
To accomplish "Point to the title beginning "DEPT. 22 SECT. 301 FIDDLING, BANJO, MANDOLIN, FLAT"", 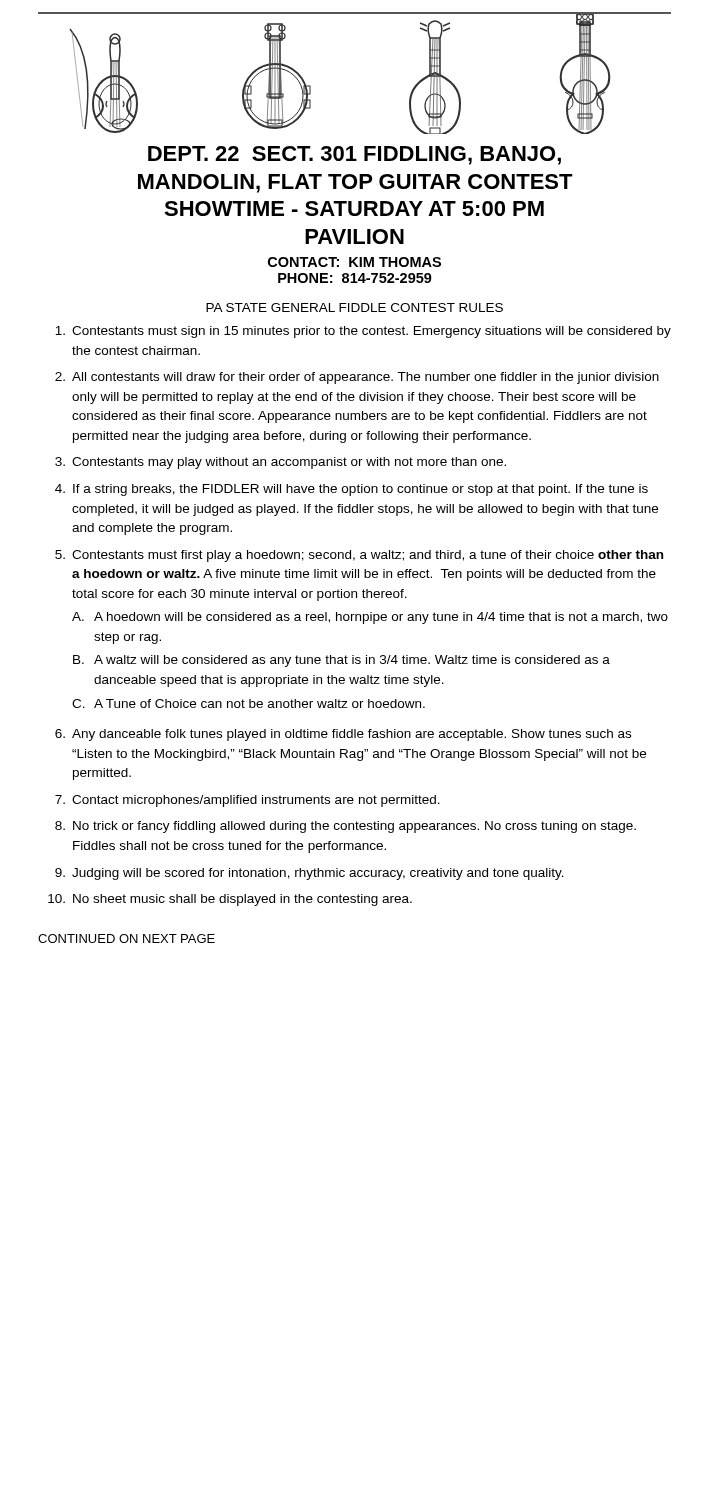I will (x=354, y=213).
